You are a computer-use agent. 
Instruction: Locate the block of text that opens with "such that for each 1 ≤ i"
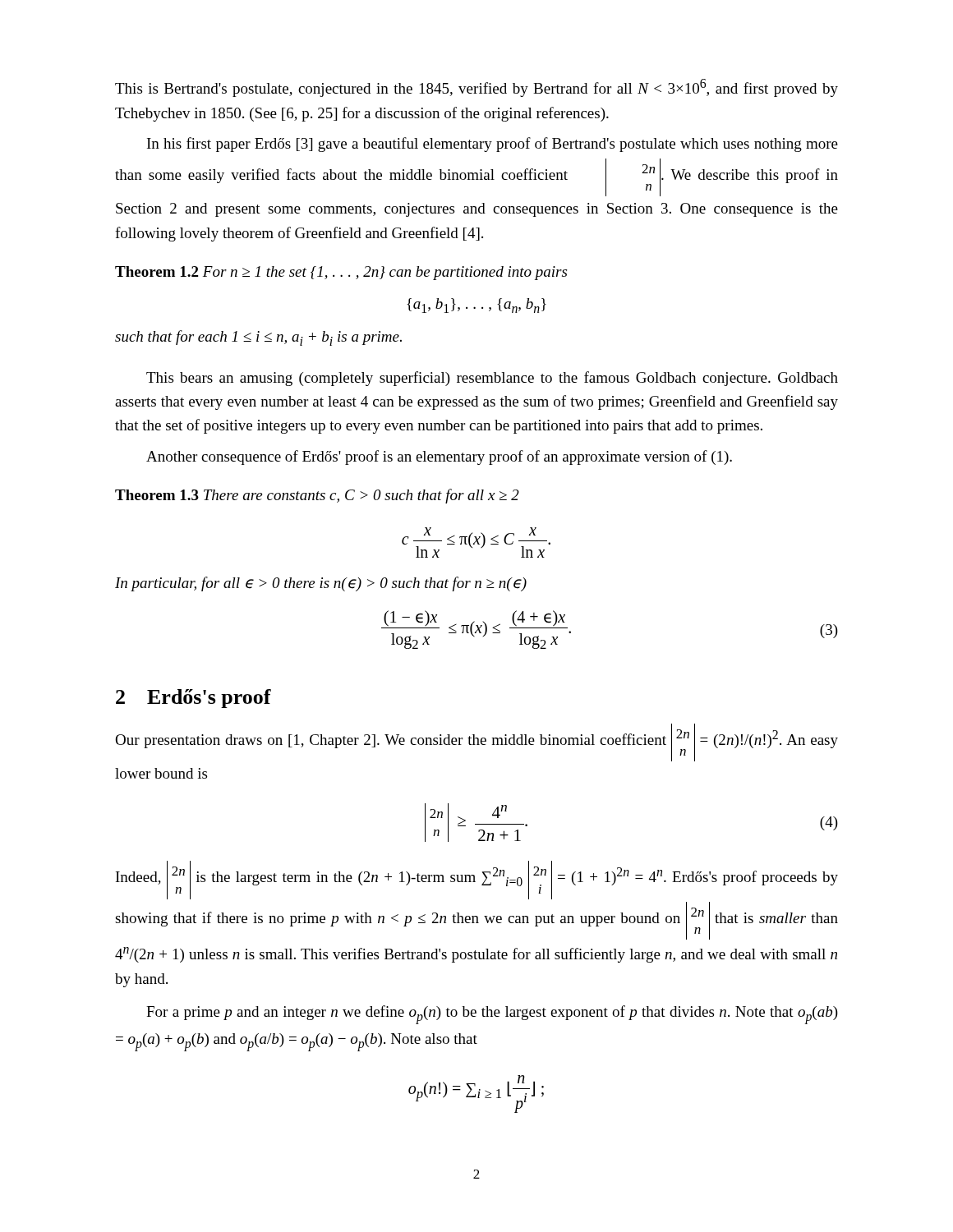point(258,338)
